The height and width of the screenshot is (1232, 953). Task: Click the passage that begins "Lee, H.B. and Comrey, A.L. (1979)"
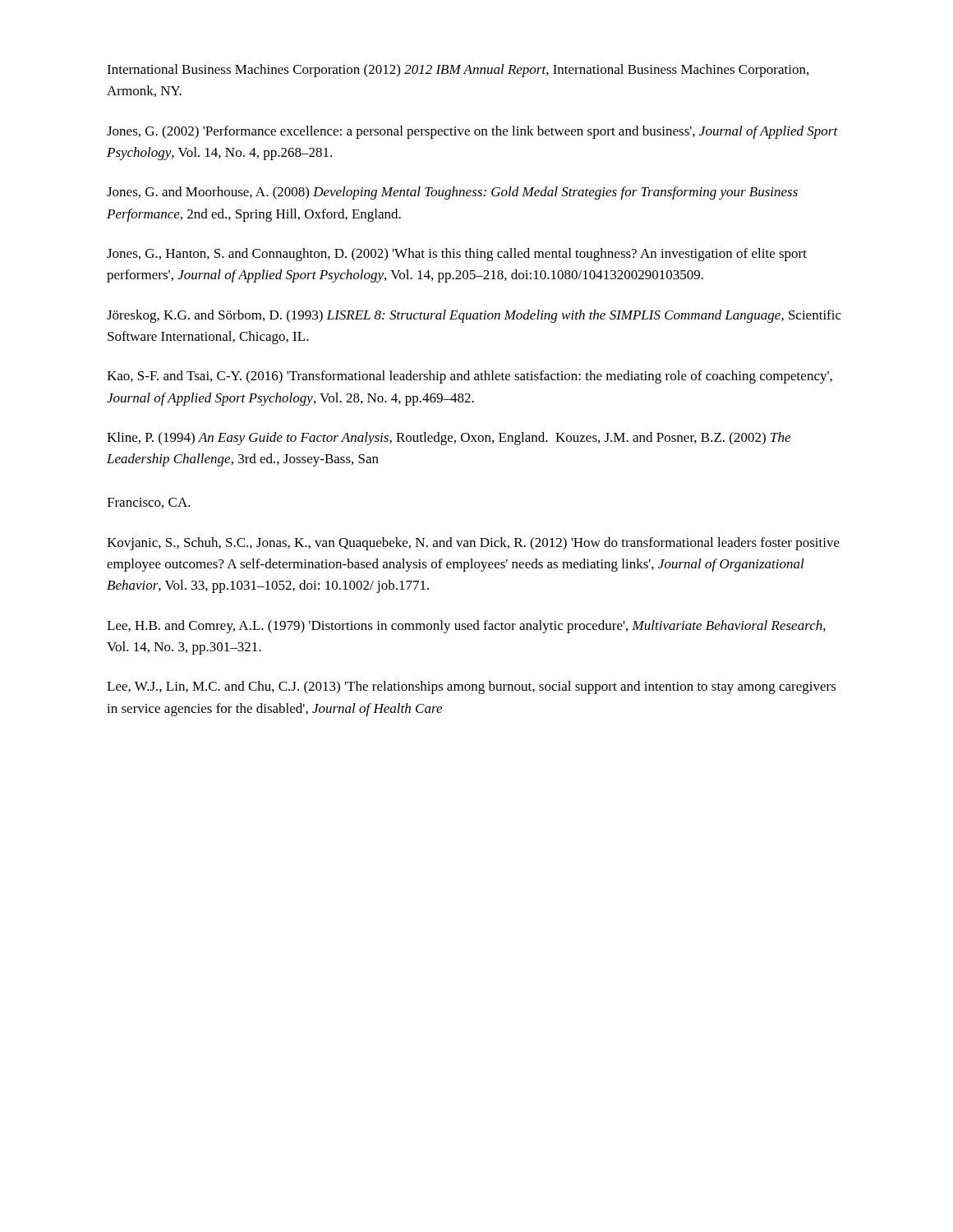466,636
